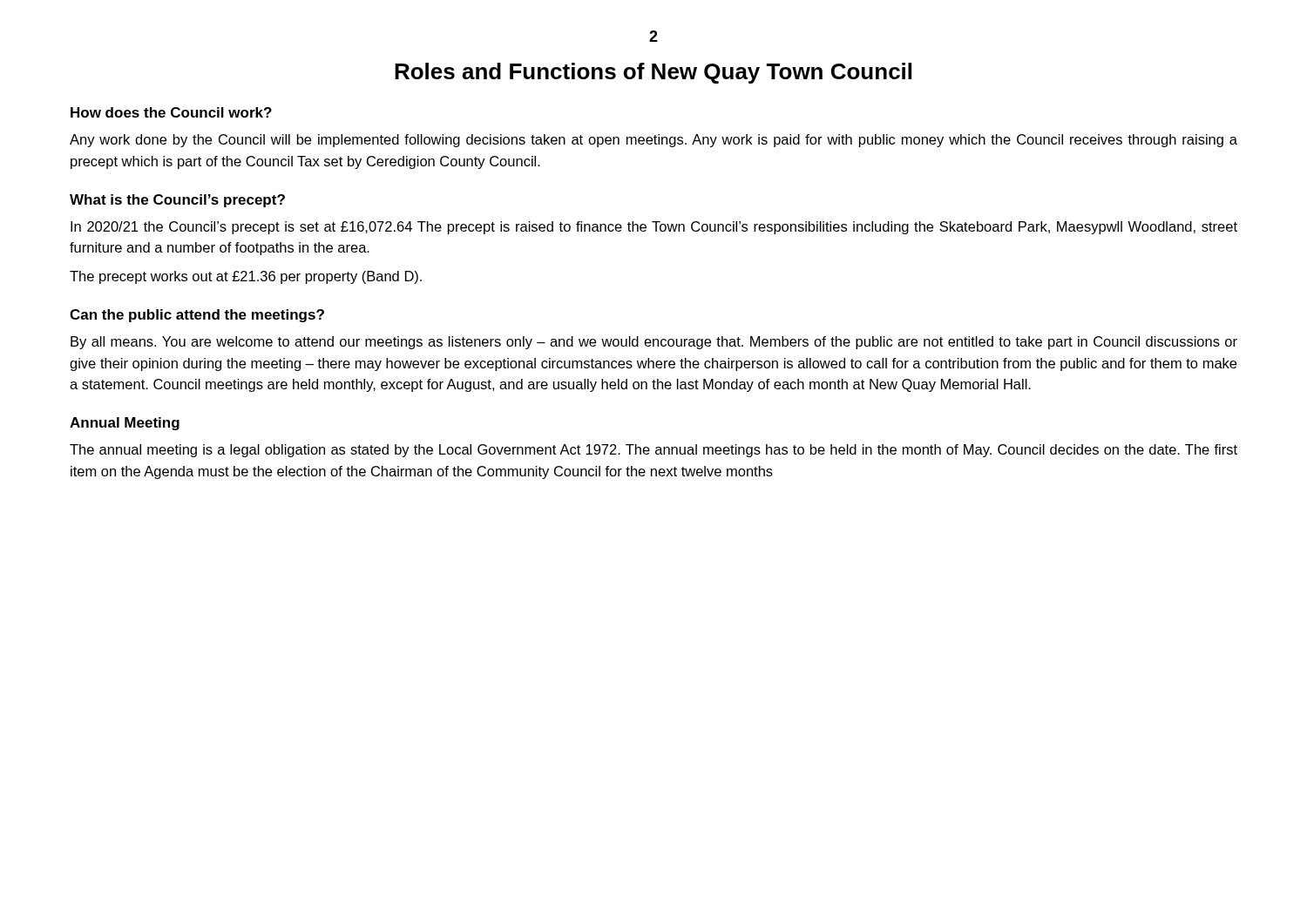Viewport: 1307px width, 924px height.
Task: Click on the region starting "Roles and Functions of New Quay"
Action: point(654,71)
